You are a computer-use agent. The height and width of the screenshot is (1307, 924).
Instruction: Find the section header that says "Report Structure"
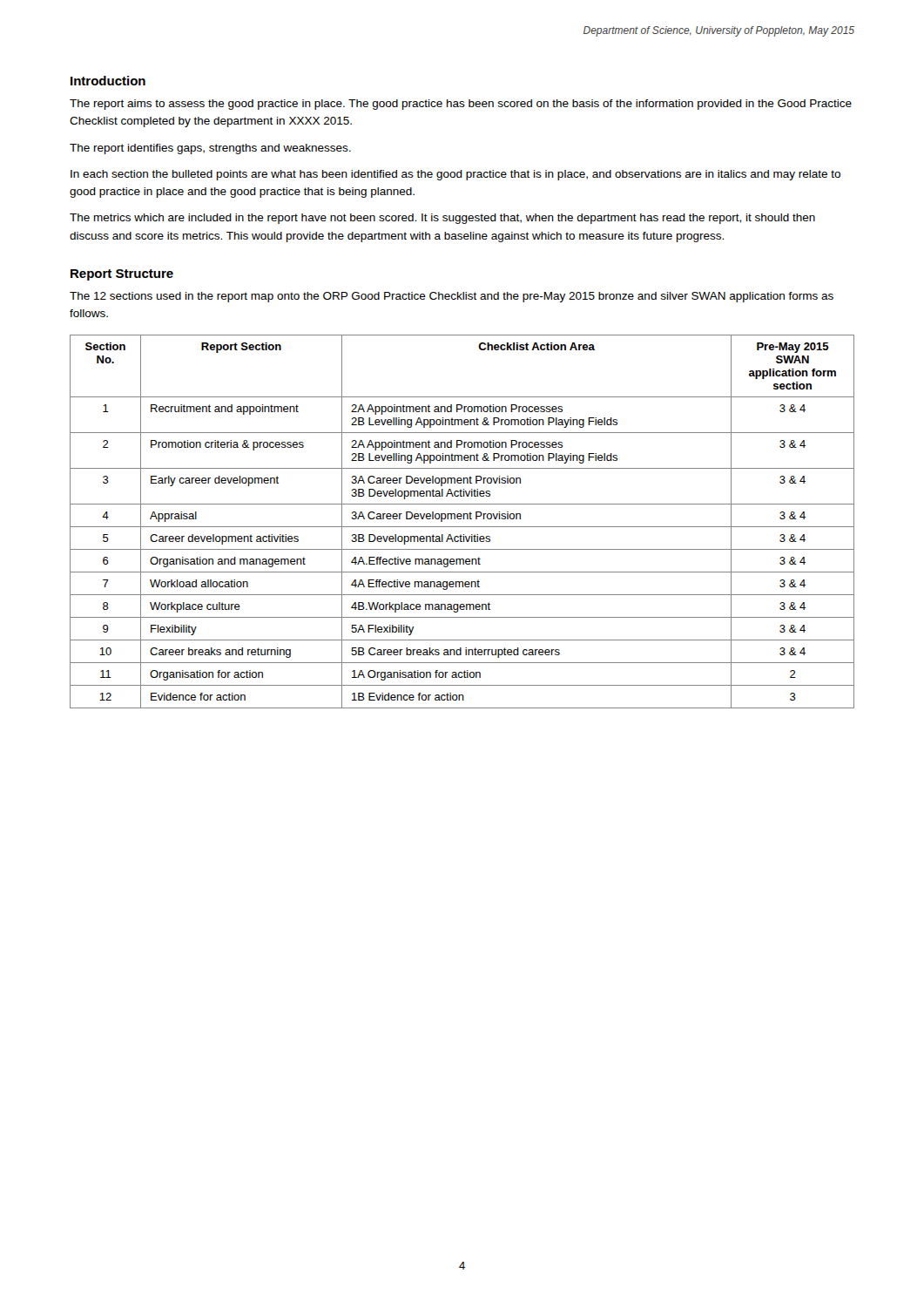[122, 273]
